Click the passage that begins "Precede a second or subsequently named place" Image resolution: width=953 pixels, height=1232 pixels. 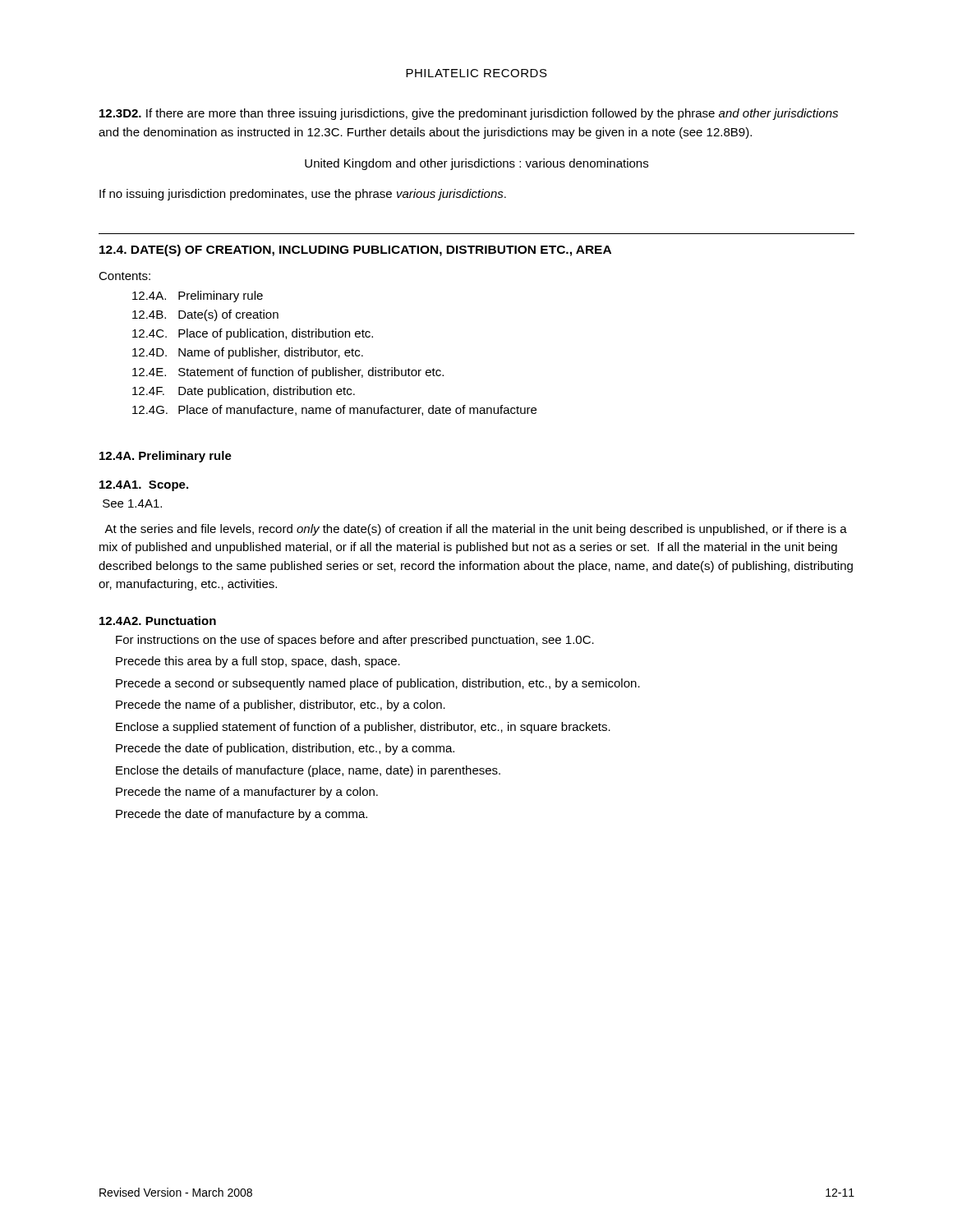click(x=378, y=683)
